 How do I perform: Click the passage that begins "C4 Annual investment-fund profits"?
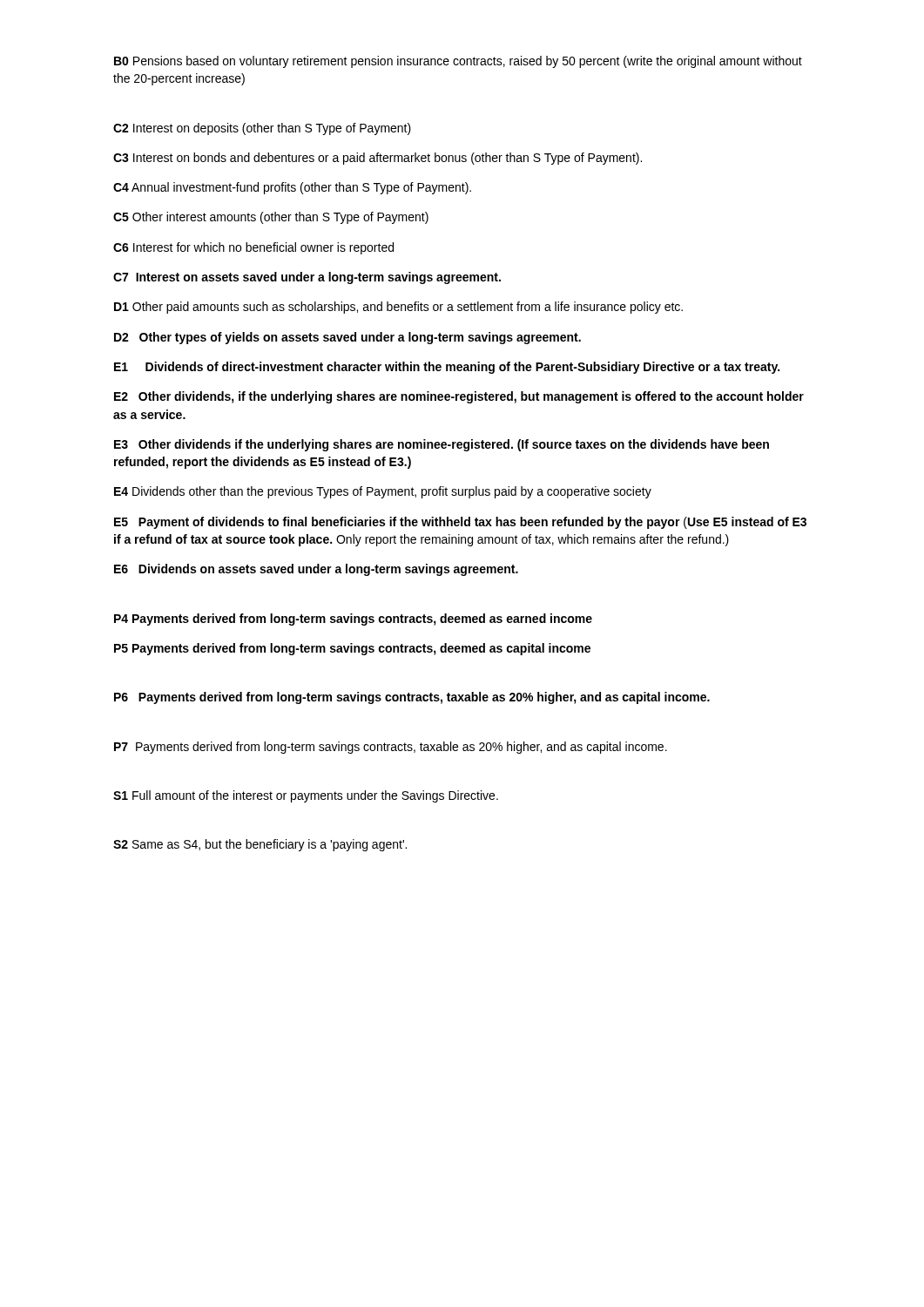tap(293, 187)
